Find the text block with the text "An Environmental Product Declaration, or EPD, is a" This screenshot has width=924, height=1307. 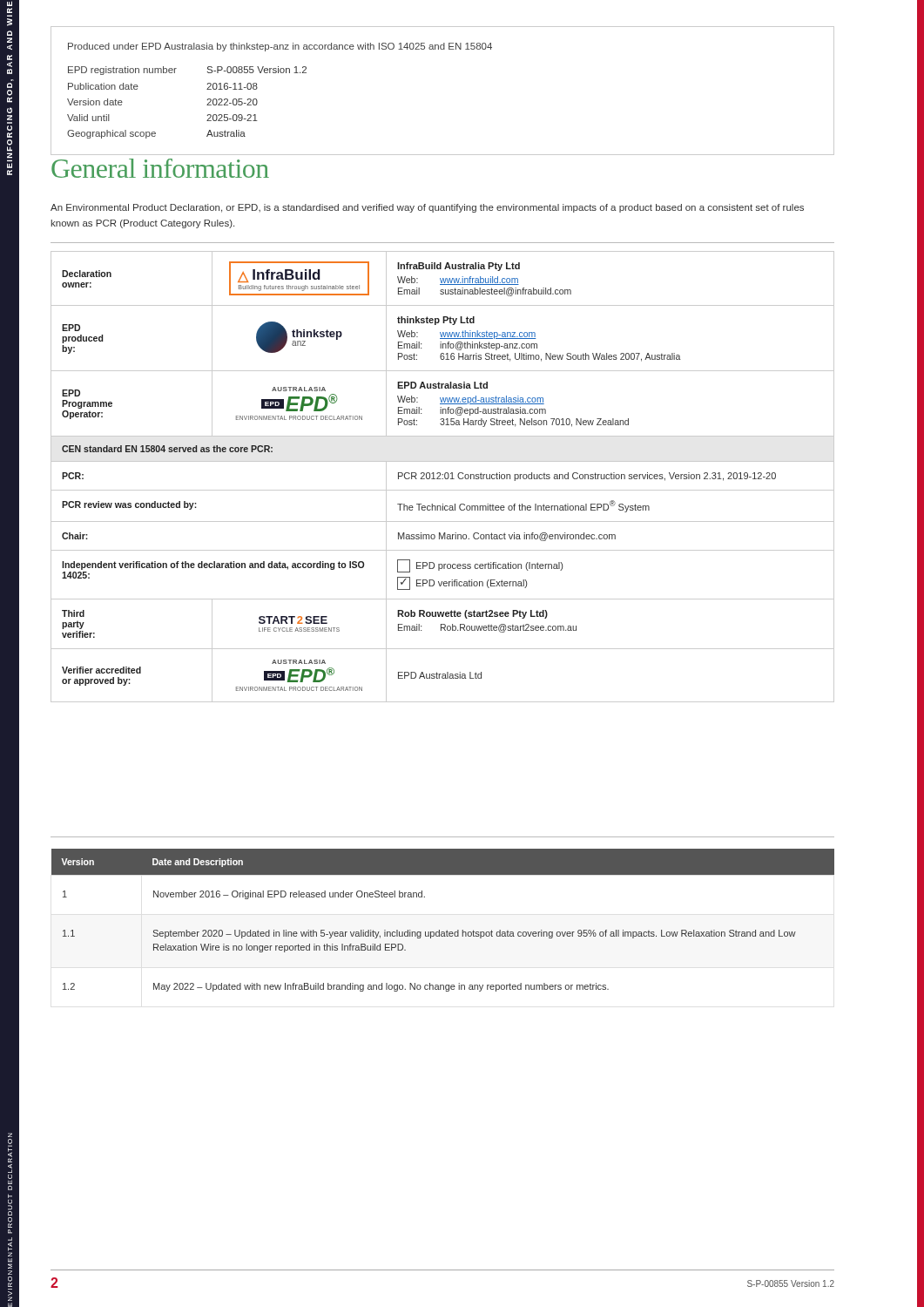coord(427,215)
